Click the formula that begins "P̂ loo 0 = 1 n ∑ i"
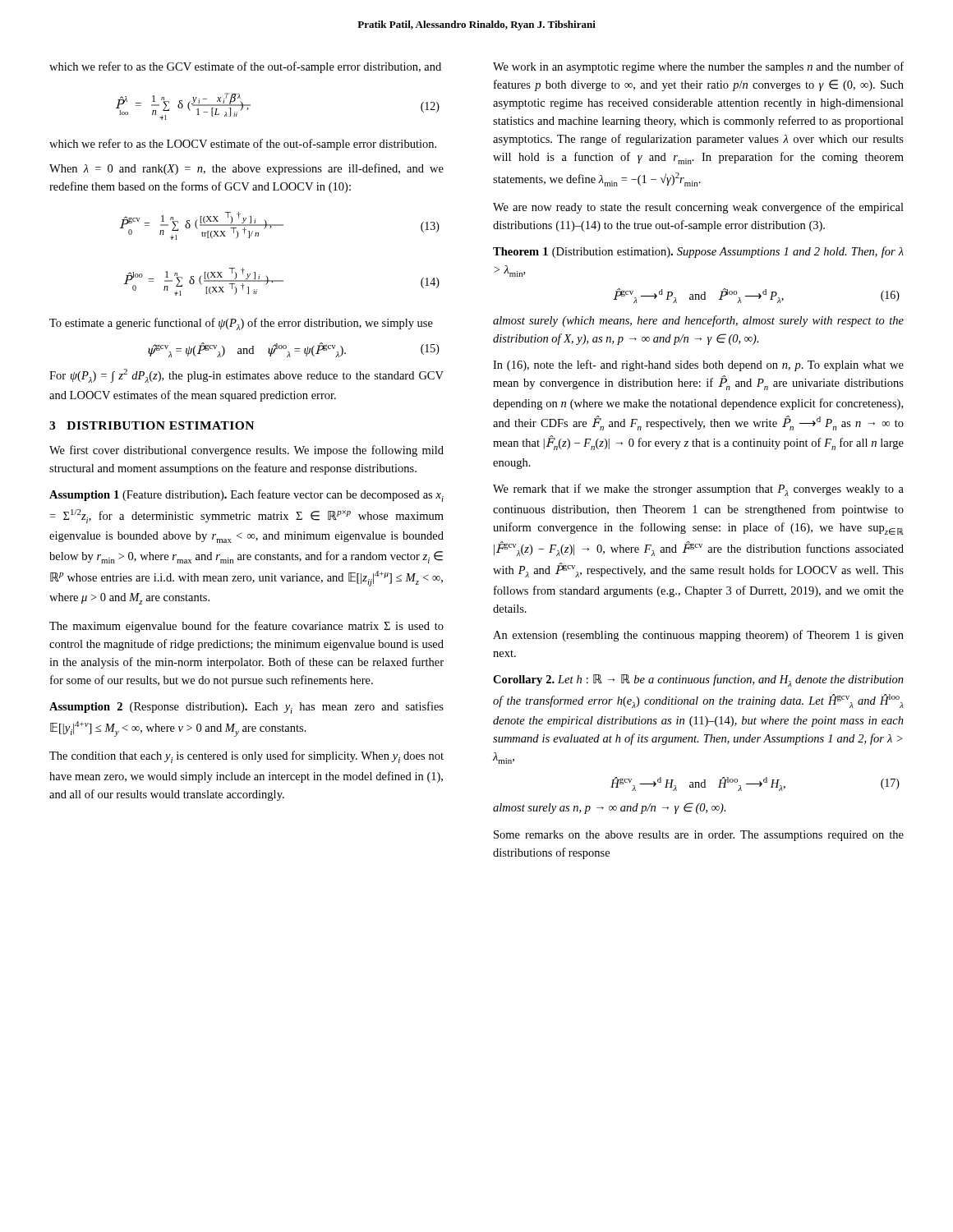 click(x=246, y=283)
